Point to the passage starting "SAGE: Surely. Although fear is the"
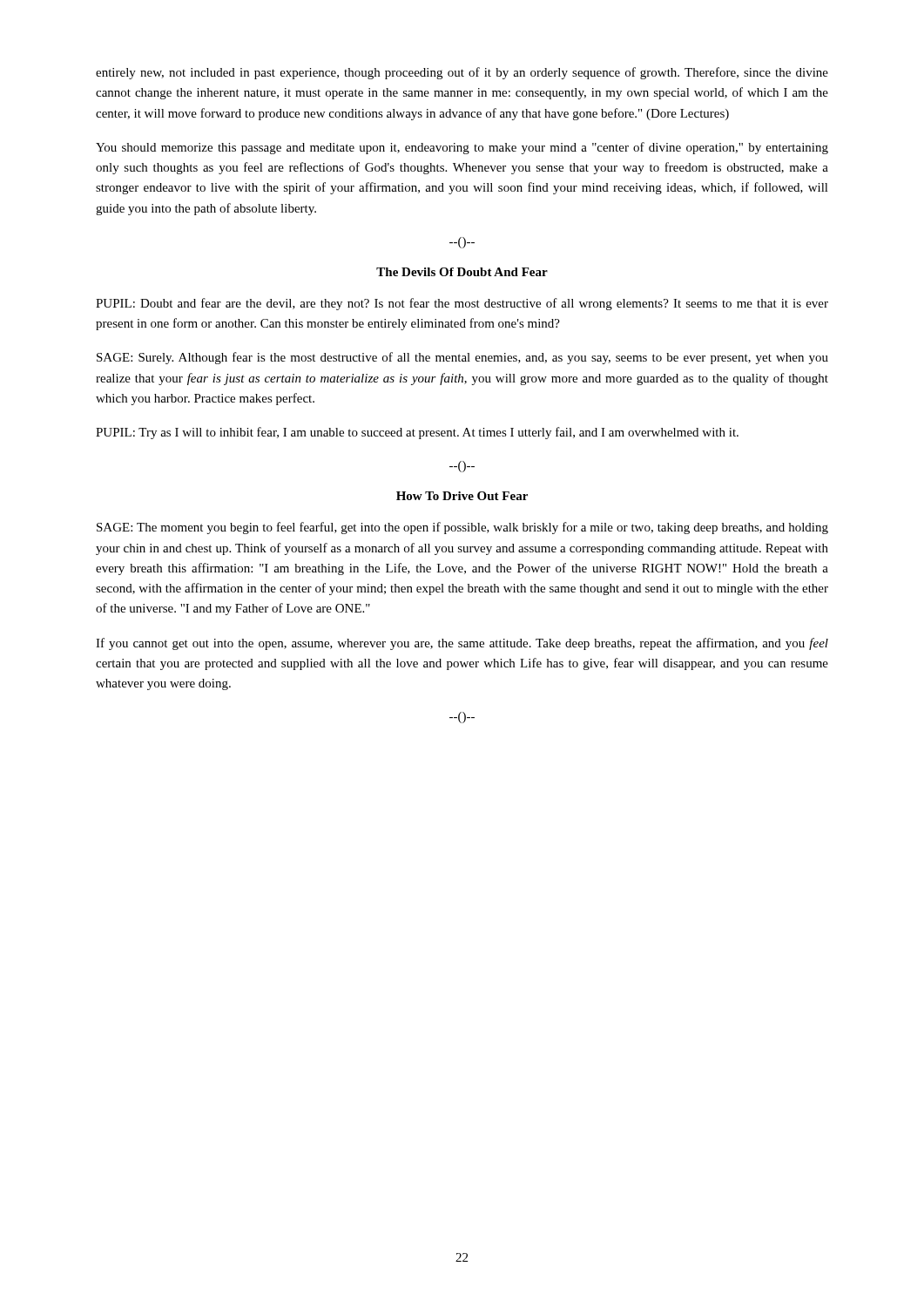 462,378
